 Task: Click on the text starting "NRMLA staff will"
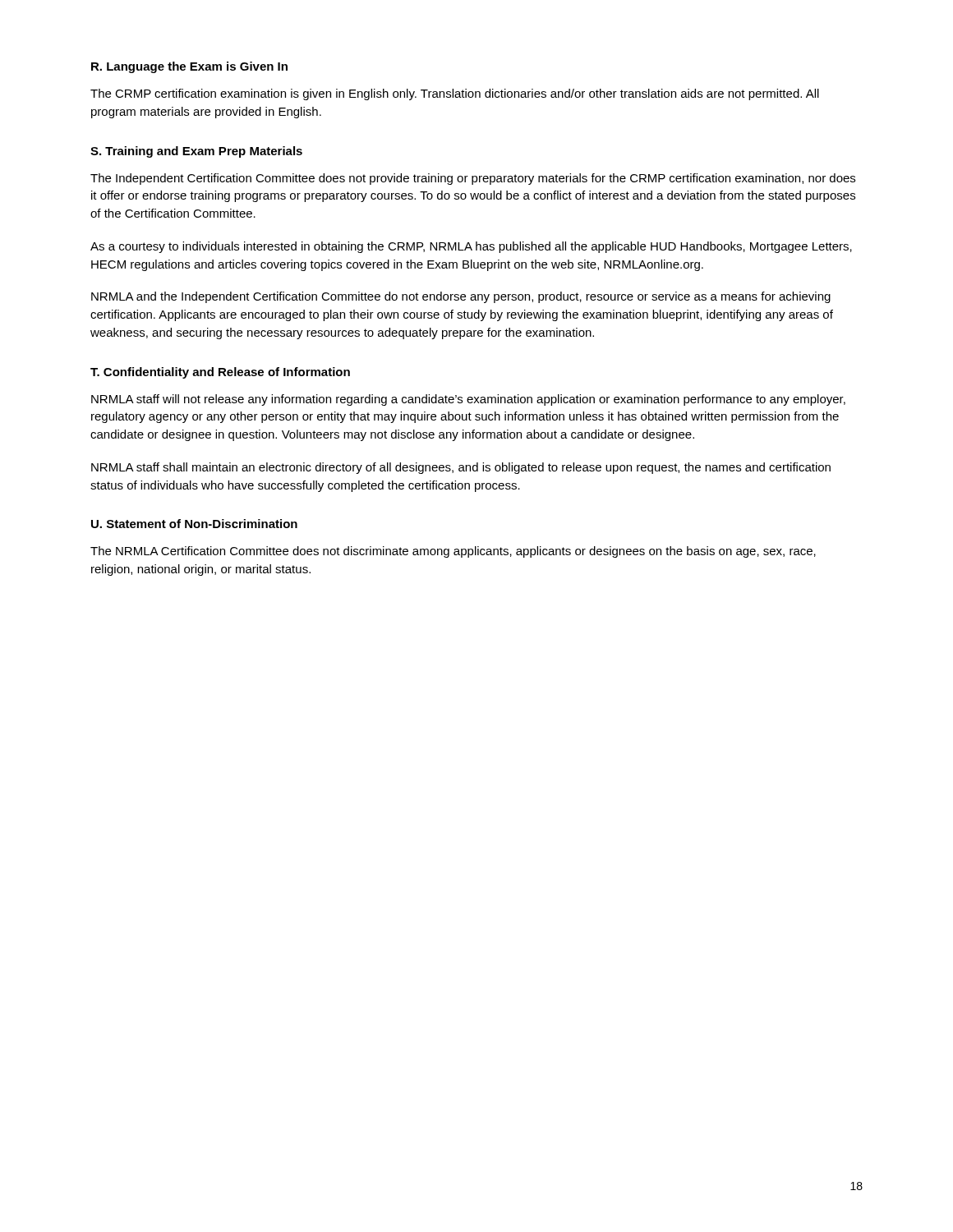click(468, 416)
